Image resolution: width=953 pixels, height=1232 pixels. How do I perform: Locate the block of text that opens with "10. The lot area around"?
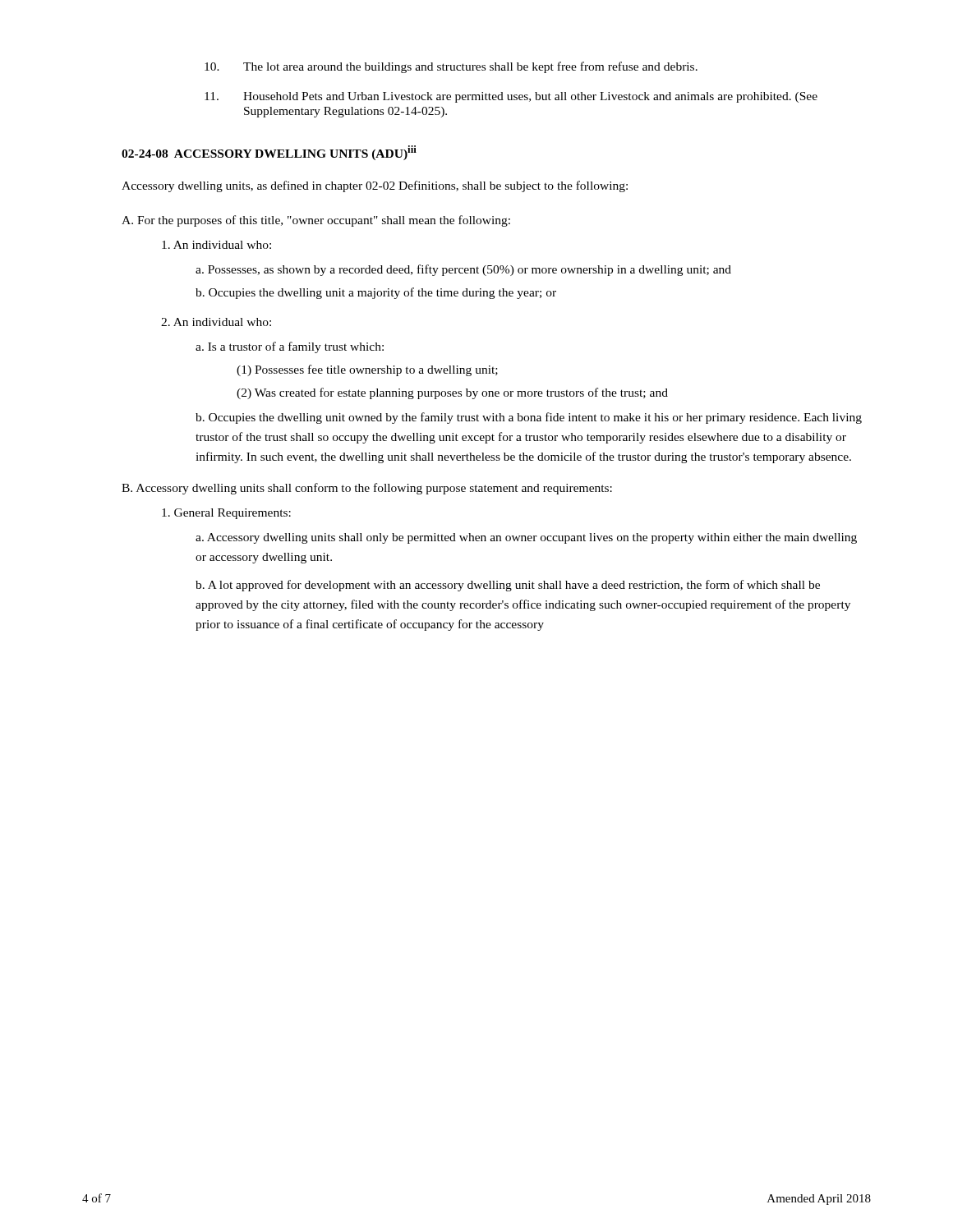coord(537,67)
